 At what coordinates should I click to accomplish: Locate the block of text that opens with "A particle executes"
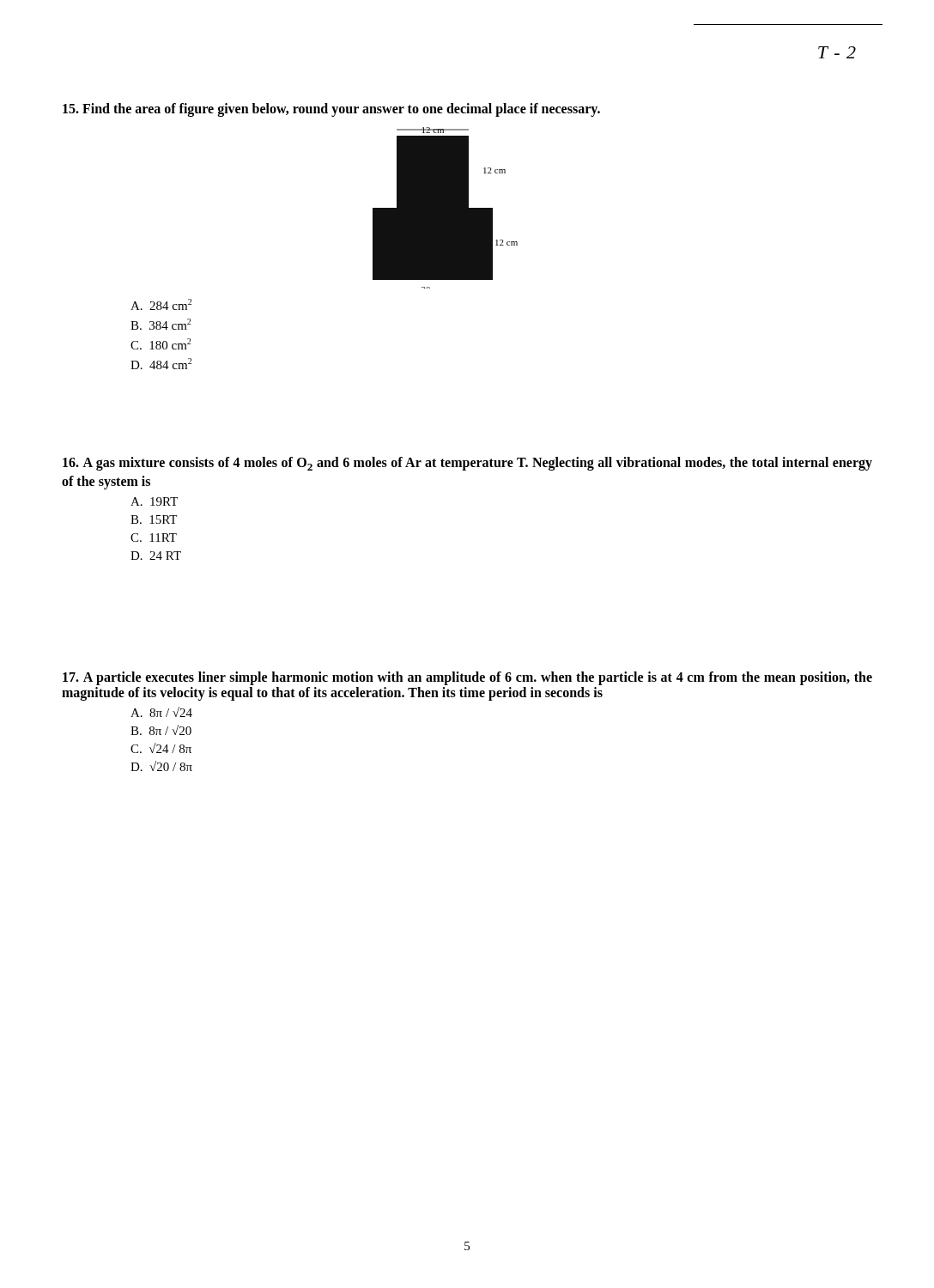pos(467,685)
